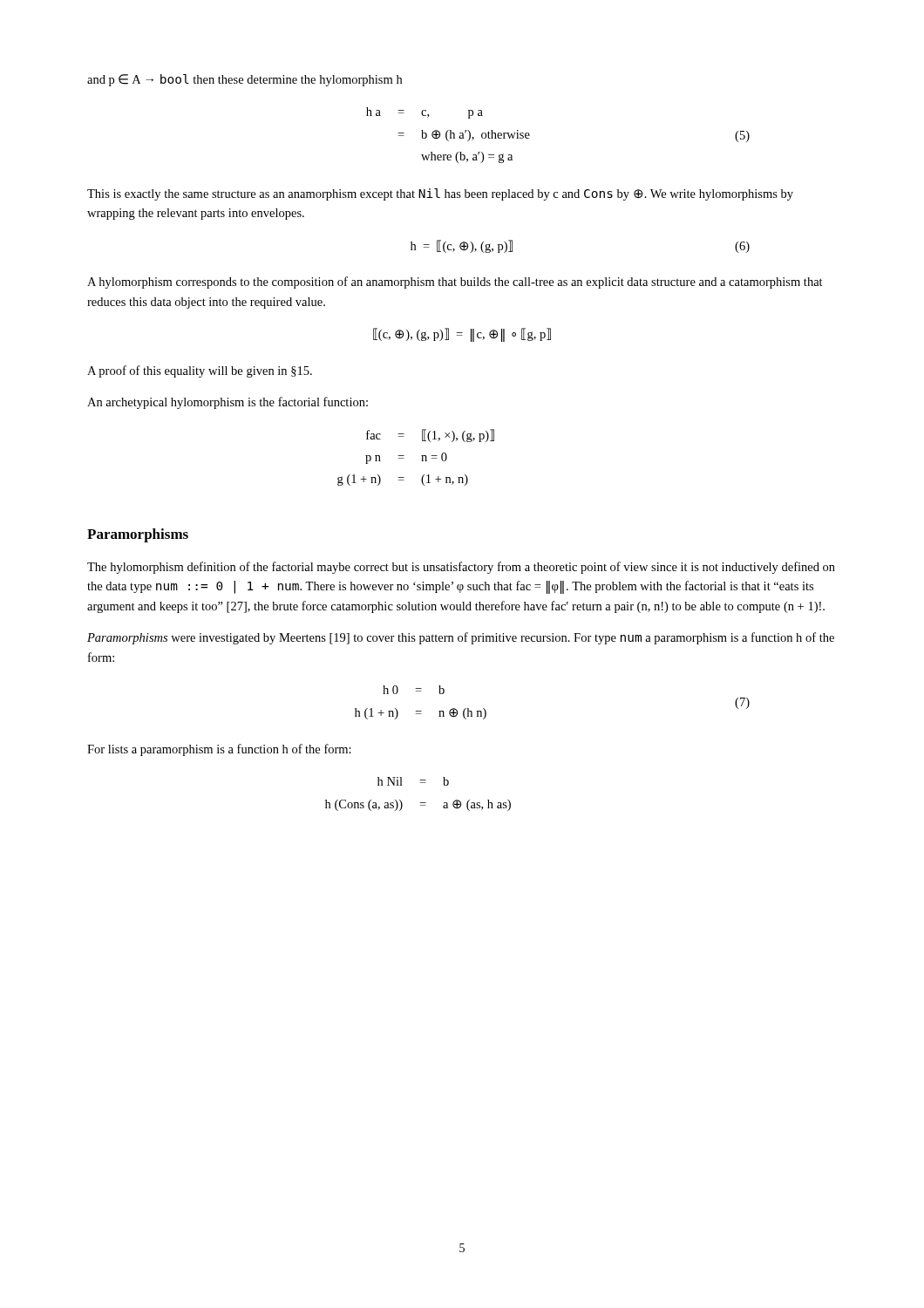Viewport: 924px width, 1308px height.
Task: Where is the formula that starts "⟦(c, ⊕), (g, p)⟧"?
Action: pos(462,334)
